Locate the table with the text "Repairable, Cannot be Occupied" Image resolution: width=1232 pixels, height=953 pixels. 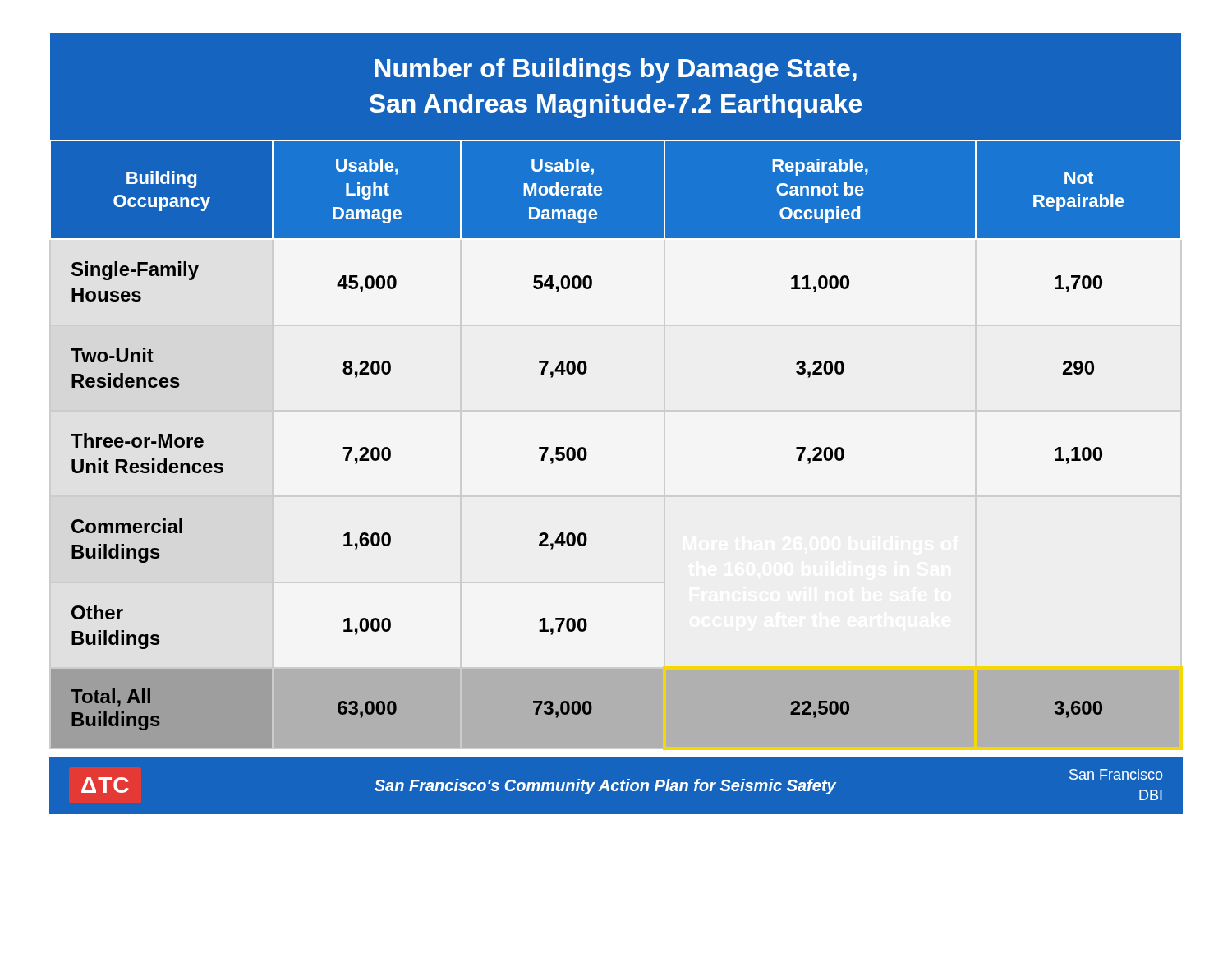(616, 391)
